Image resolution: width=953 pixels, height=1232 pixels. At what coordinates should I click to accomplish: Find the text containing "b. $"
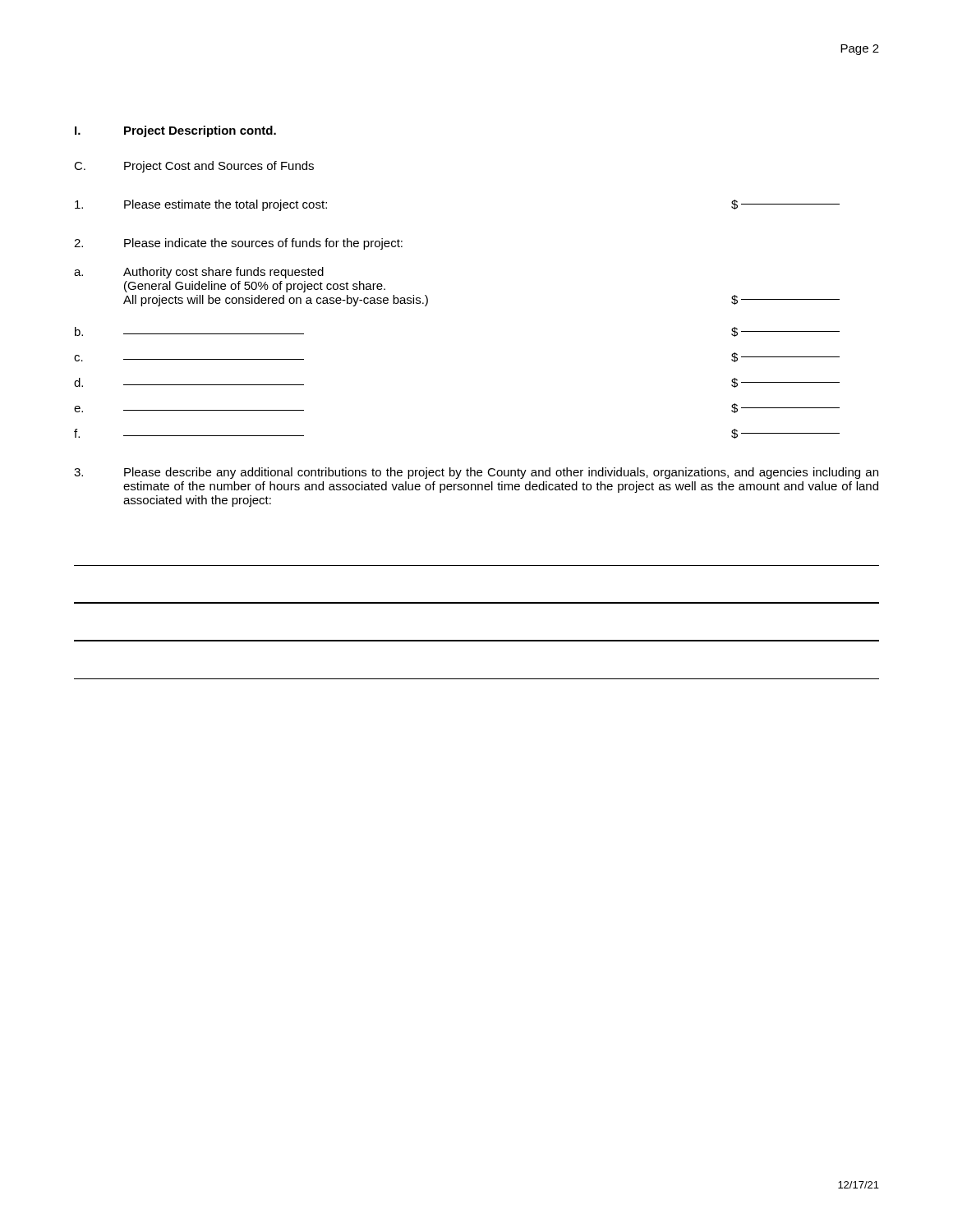coord(77,331)
